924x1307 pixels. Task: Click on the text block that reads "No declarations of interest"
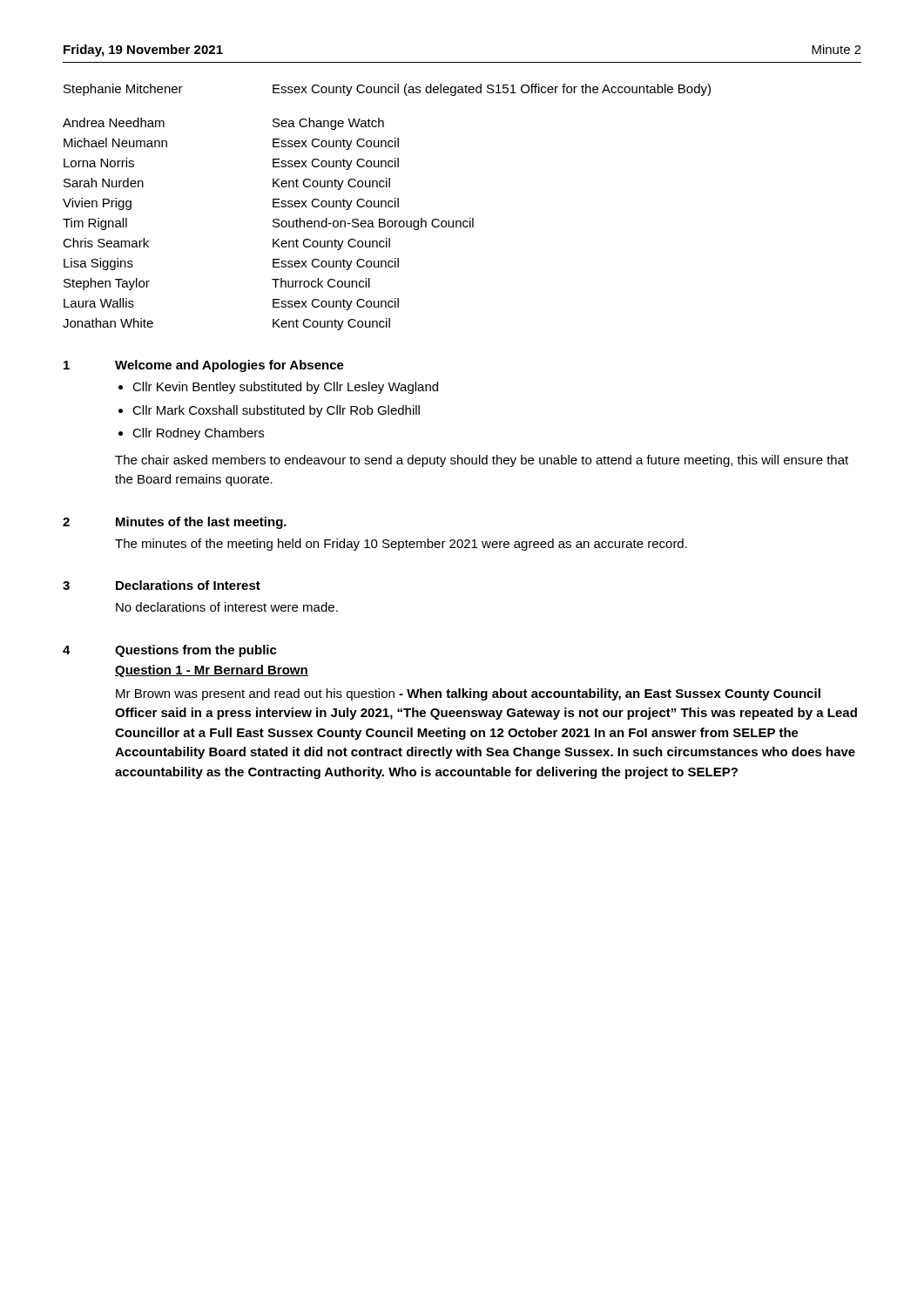coord(227,607)
